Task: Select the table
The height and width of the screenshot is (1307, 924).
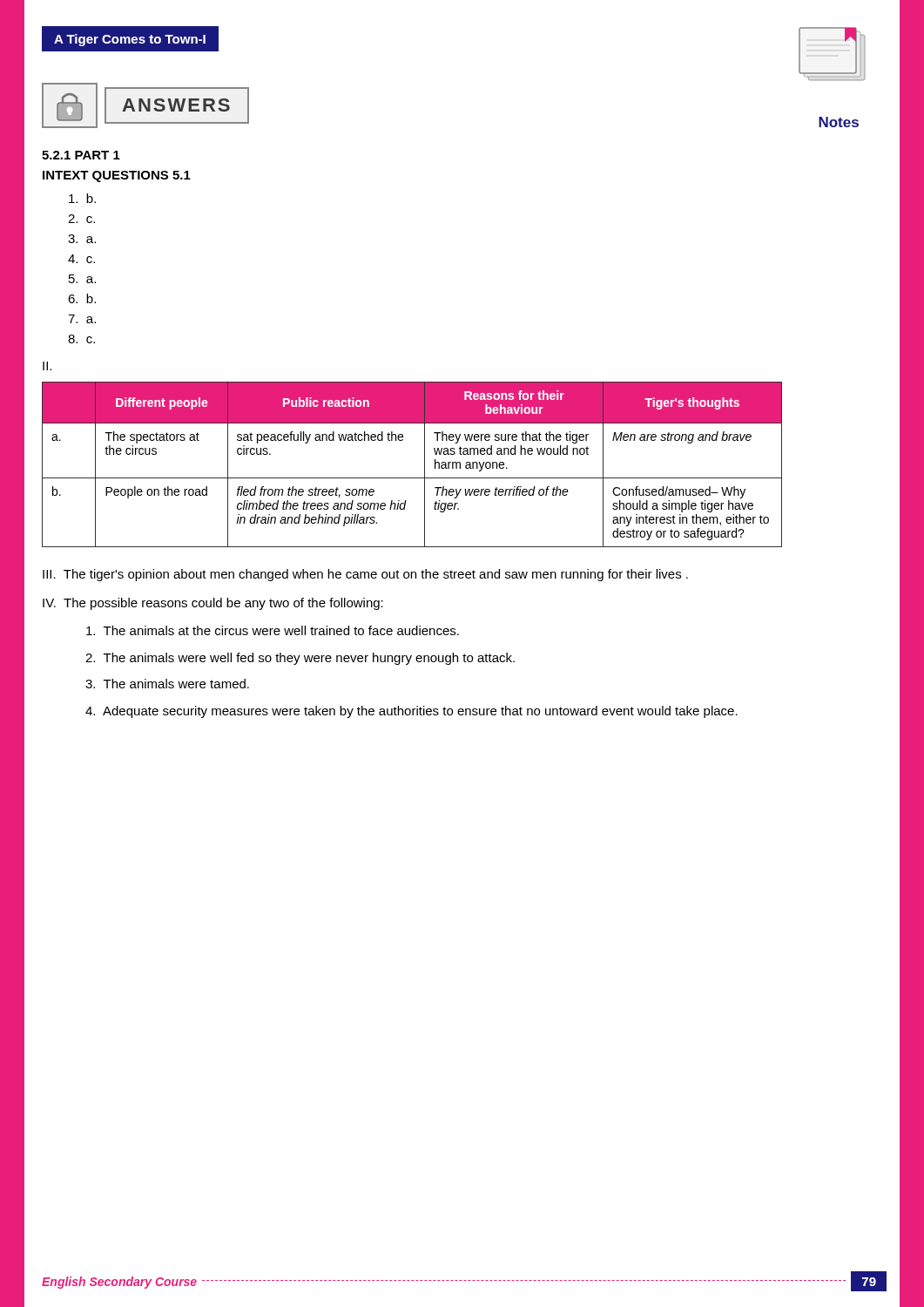Action: coord(412,464)
